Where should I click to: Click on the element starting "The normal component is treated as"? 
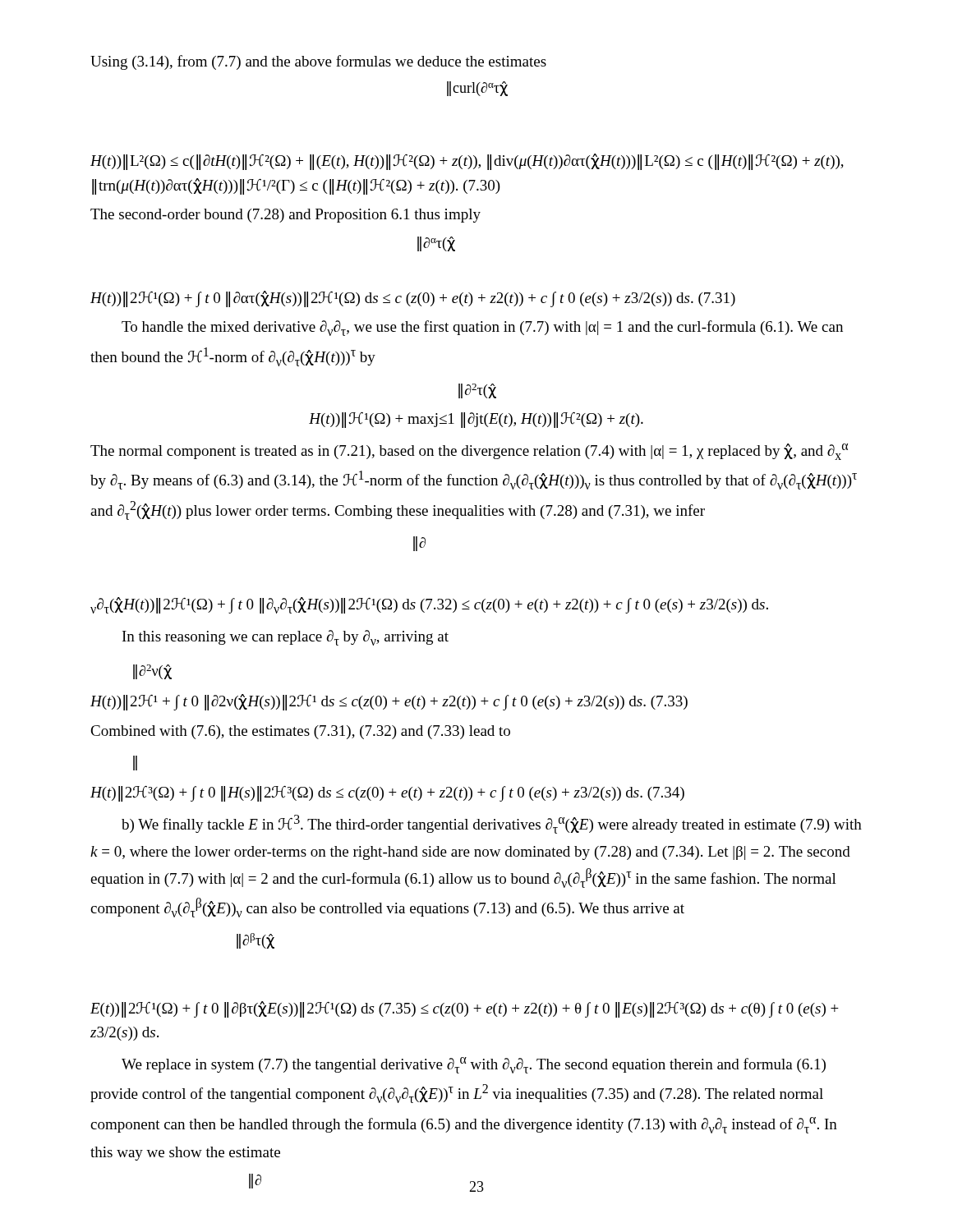474,480
